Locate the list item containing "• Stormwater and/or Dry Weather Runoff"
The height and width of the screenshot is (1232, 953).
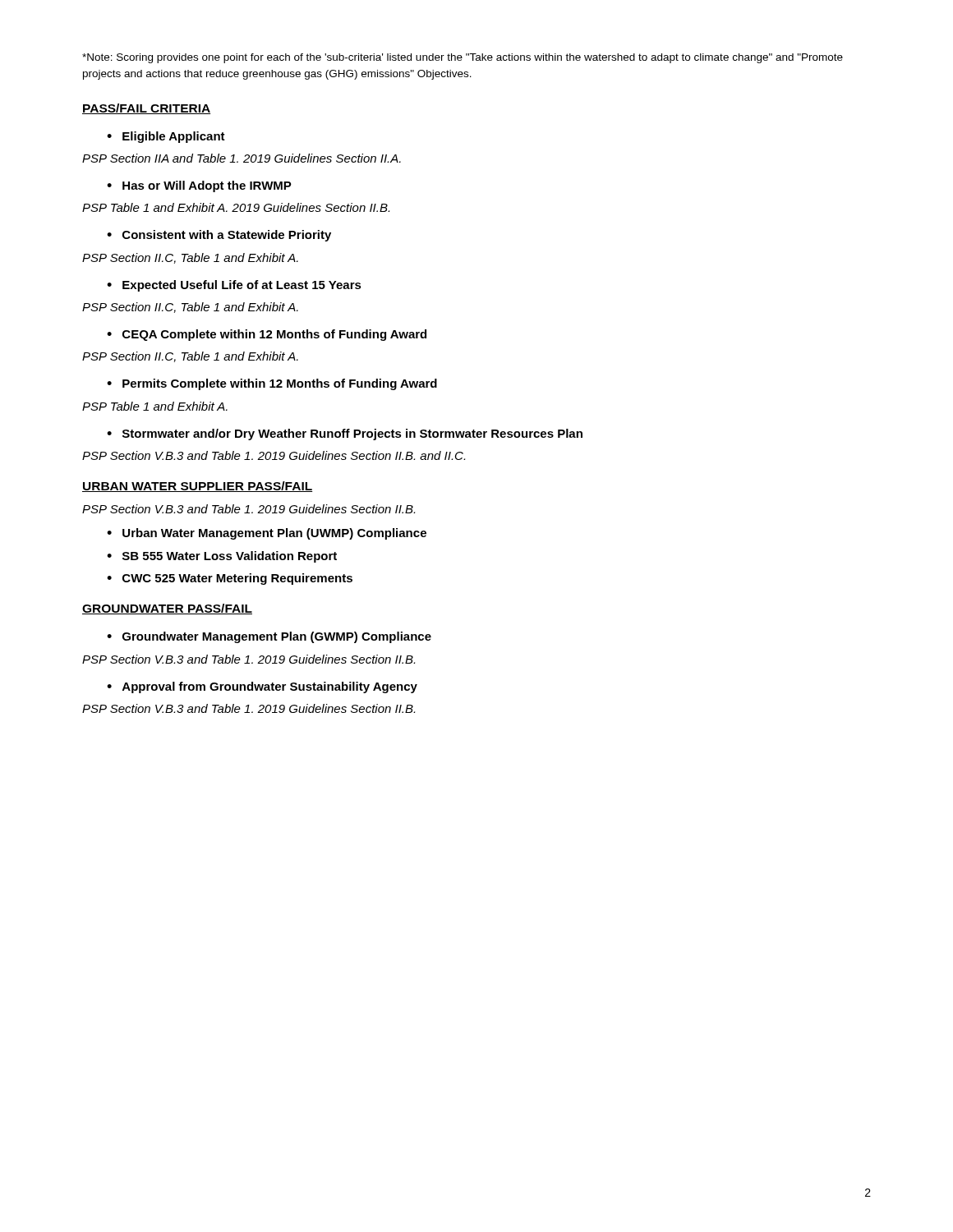(x=345, y=434)
